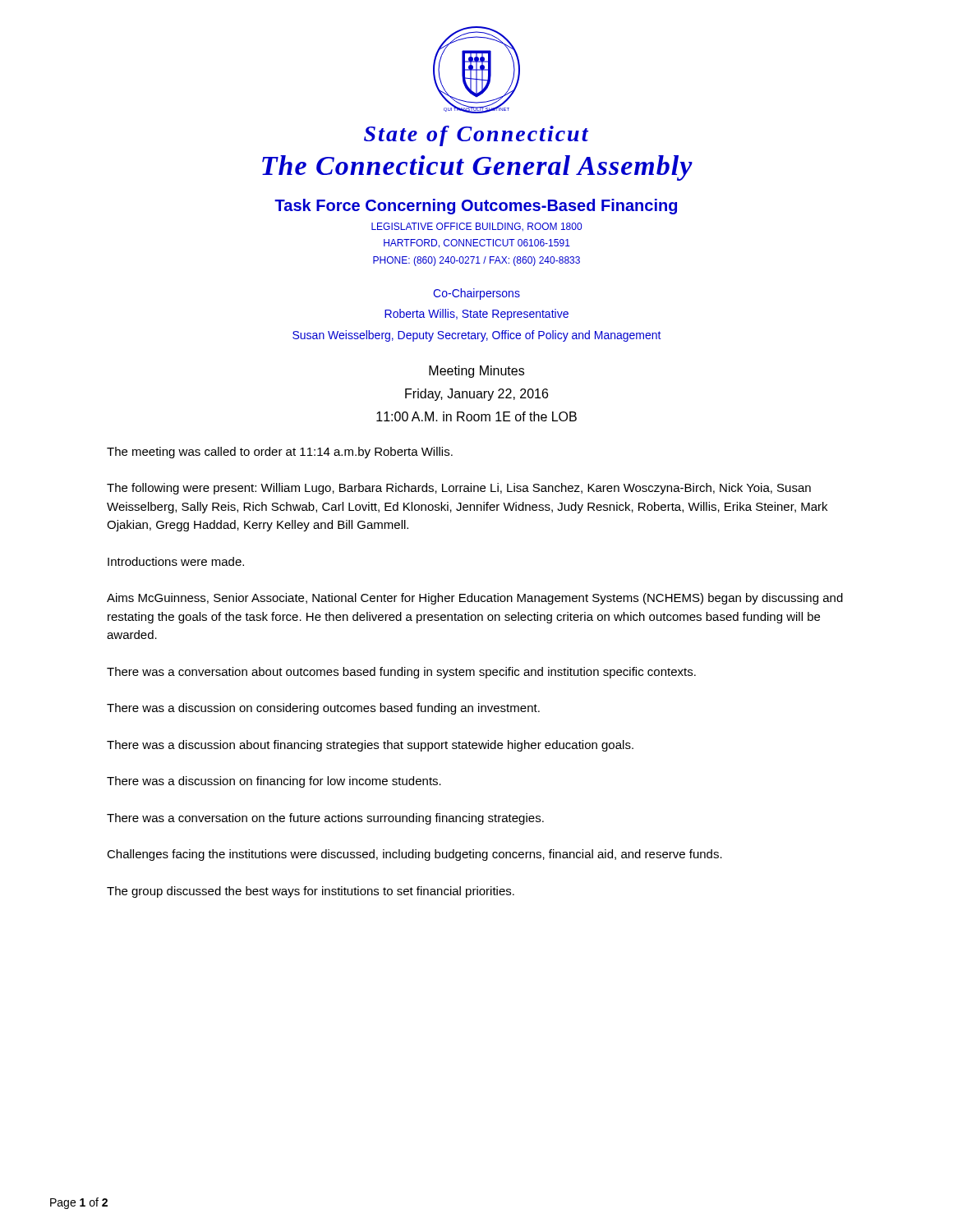Locate the text "The Connecticut General Assembly"
The width and height of the screenshot is (953, 1232).
(x=476, y=166)
